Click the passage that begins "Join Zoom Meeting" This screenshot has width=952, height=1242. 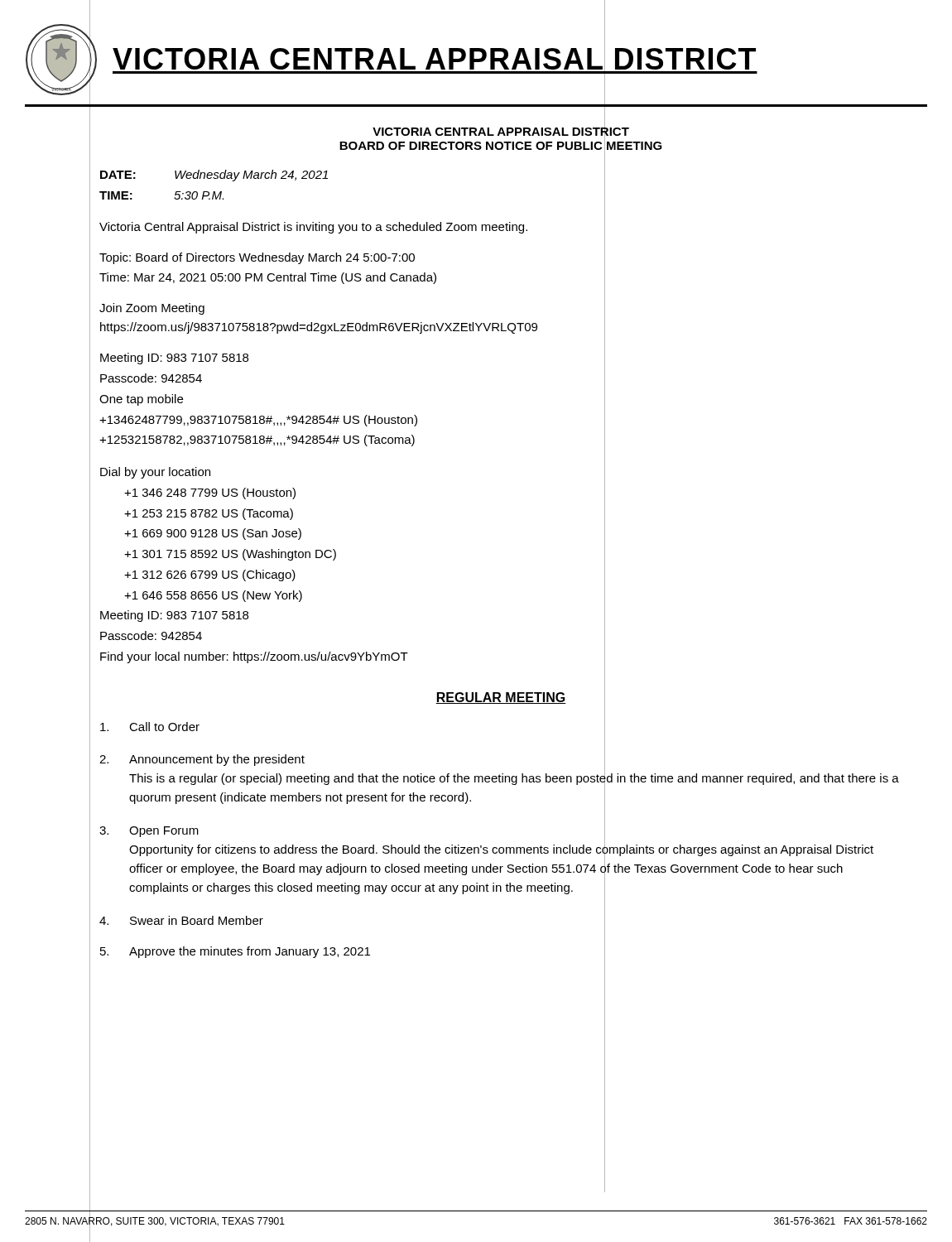pyautogui.click(x=319, y=317)
